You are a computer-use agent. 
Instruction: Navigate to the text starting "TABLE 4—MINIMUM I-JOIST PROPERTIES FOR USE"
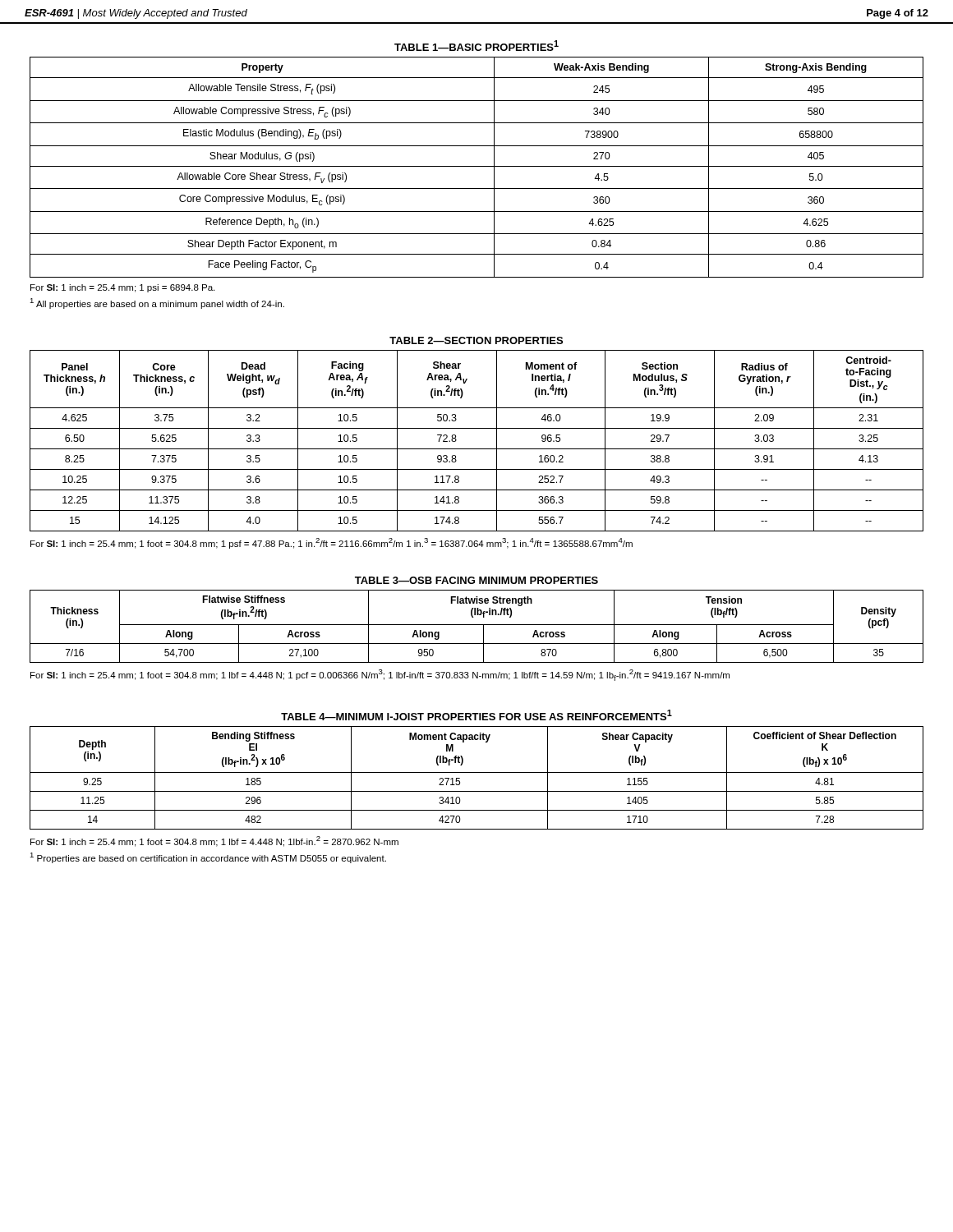click(x=476, y=715)
